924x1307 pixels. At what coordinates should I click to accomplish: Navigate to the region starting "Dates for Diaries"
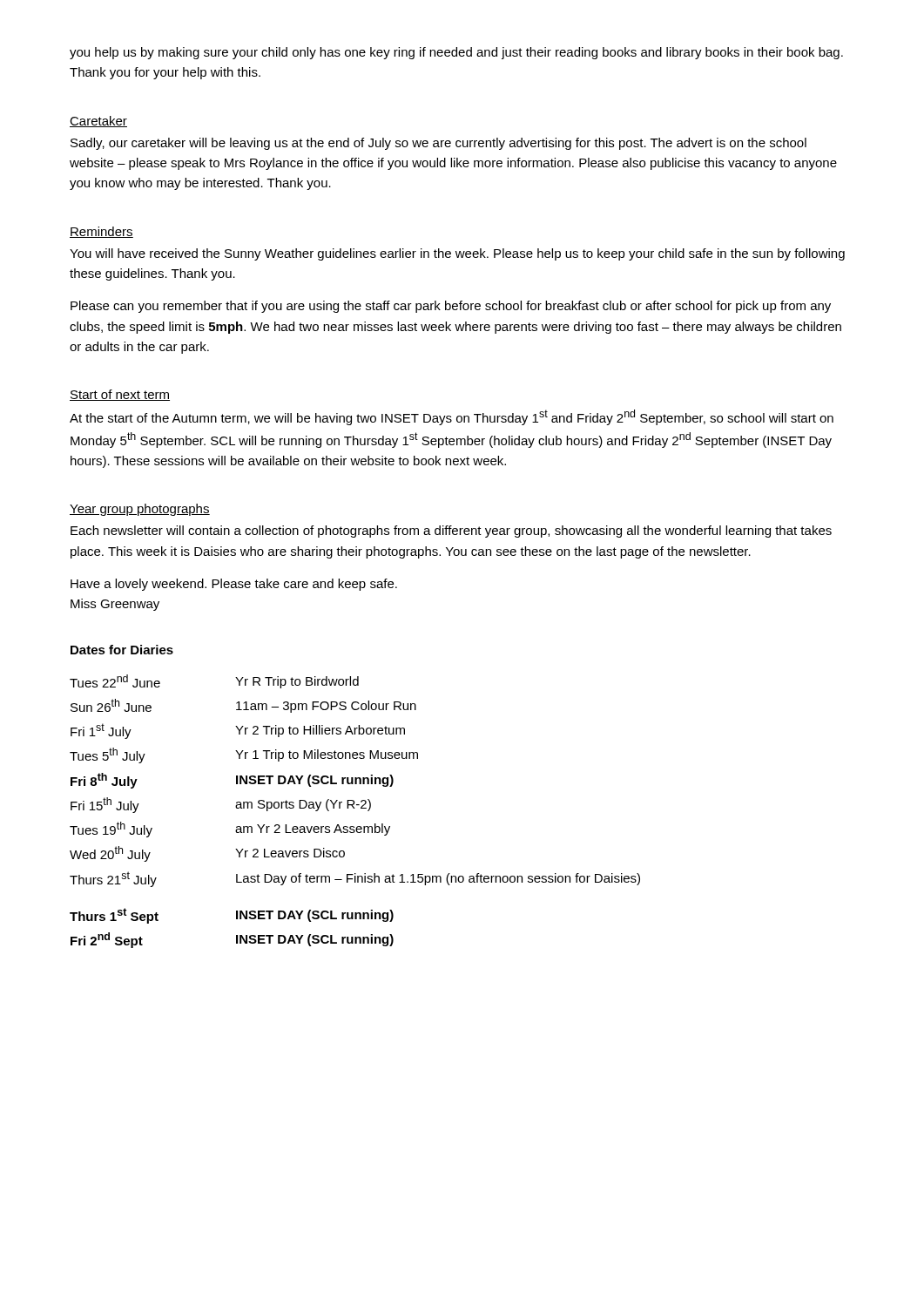pos(122,650)
